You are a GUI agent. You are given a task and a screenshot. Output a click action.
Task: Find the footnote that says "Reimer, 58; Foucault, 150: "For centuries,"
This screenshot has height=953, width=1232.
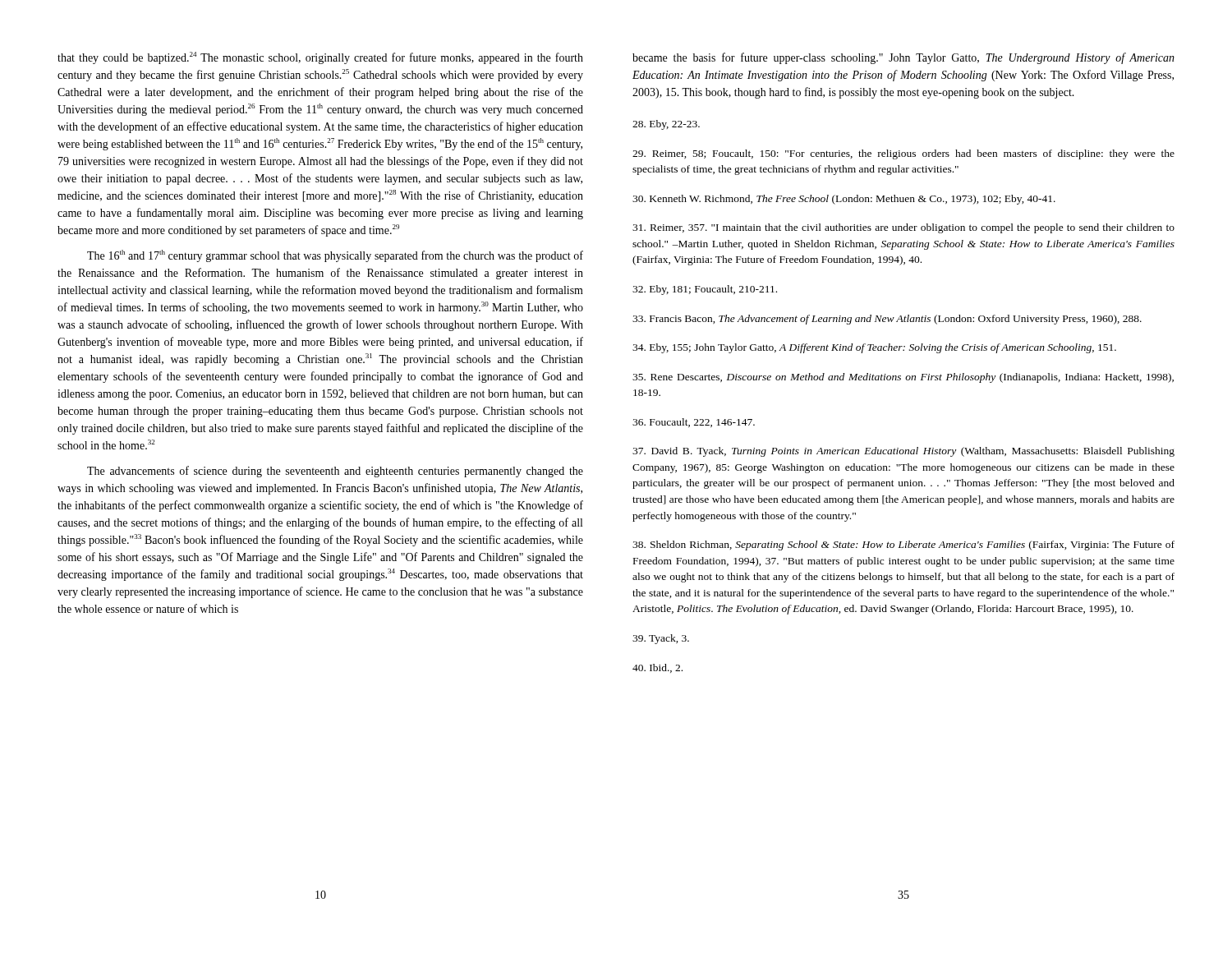[903, 161]
